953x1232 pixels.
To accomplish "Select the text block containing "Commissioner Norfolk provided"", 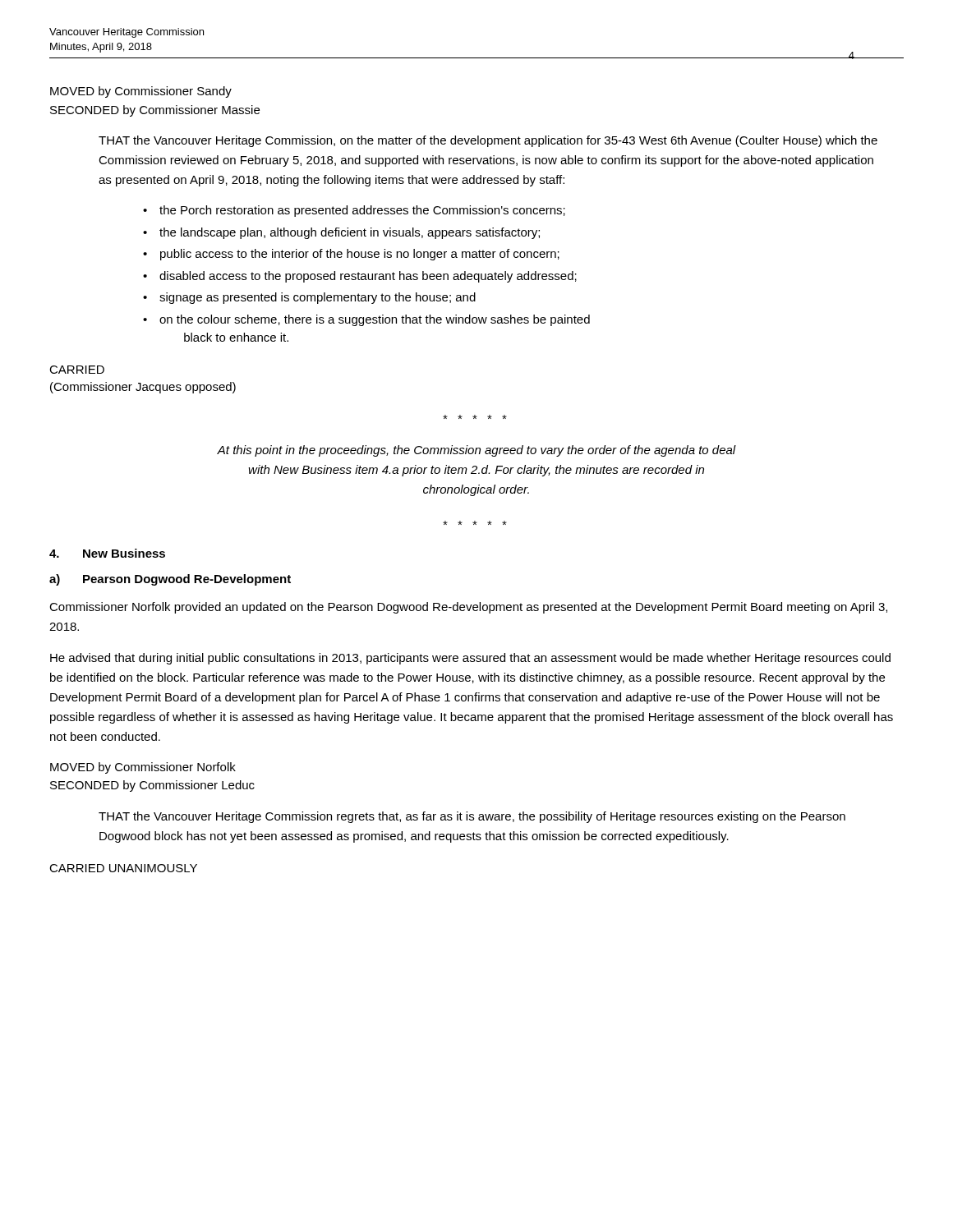I will pyautogui.click(x=469, y=616).
